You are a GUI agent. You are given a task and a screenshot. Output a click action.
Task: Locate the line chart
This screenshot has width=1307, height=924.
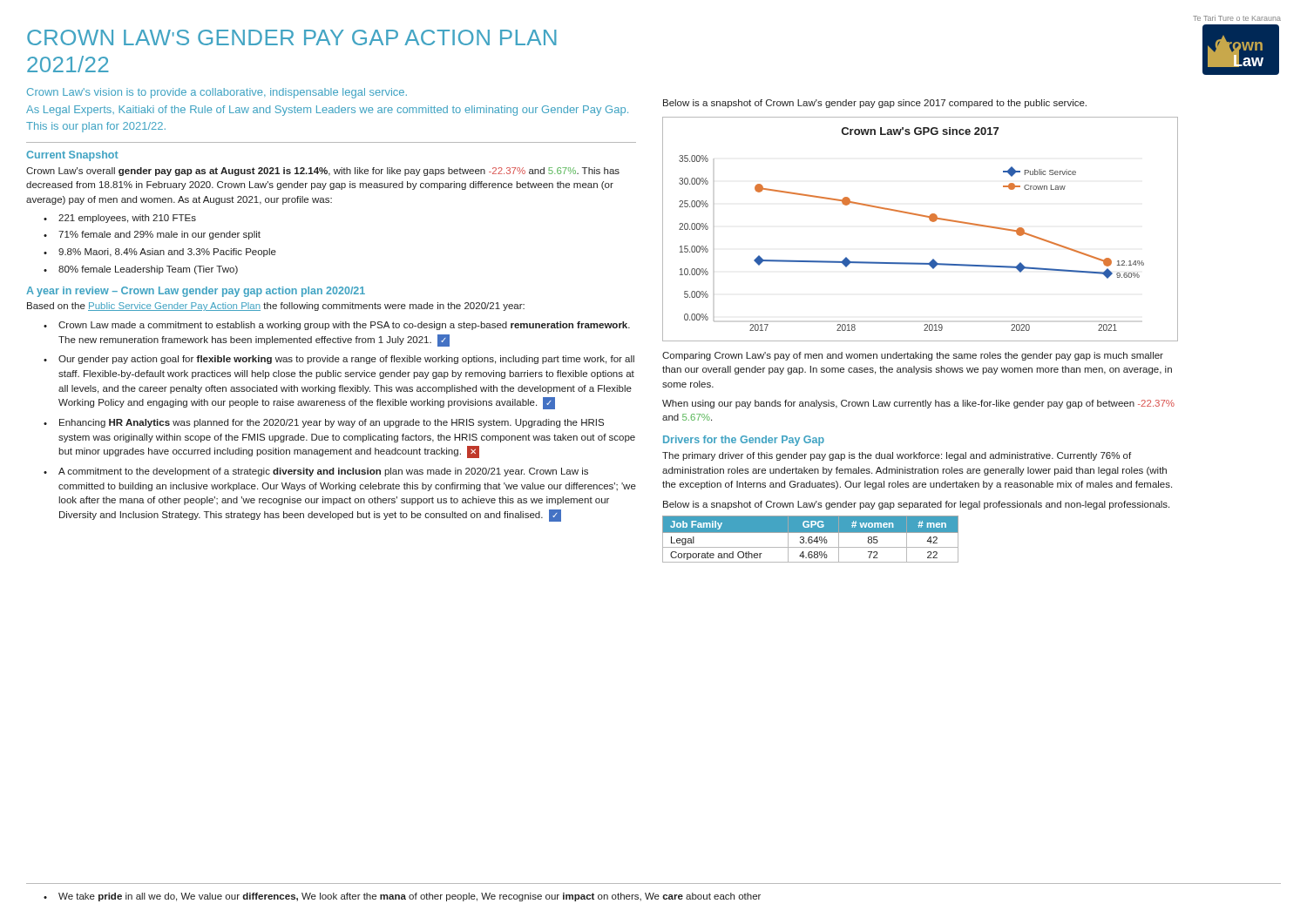920,229
